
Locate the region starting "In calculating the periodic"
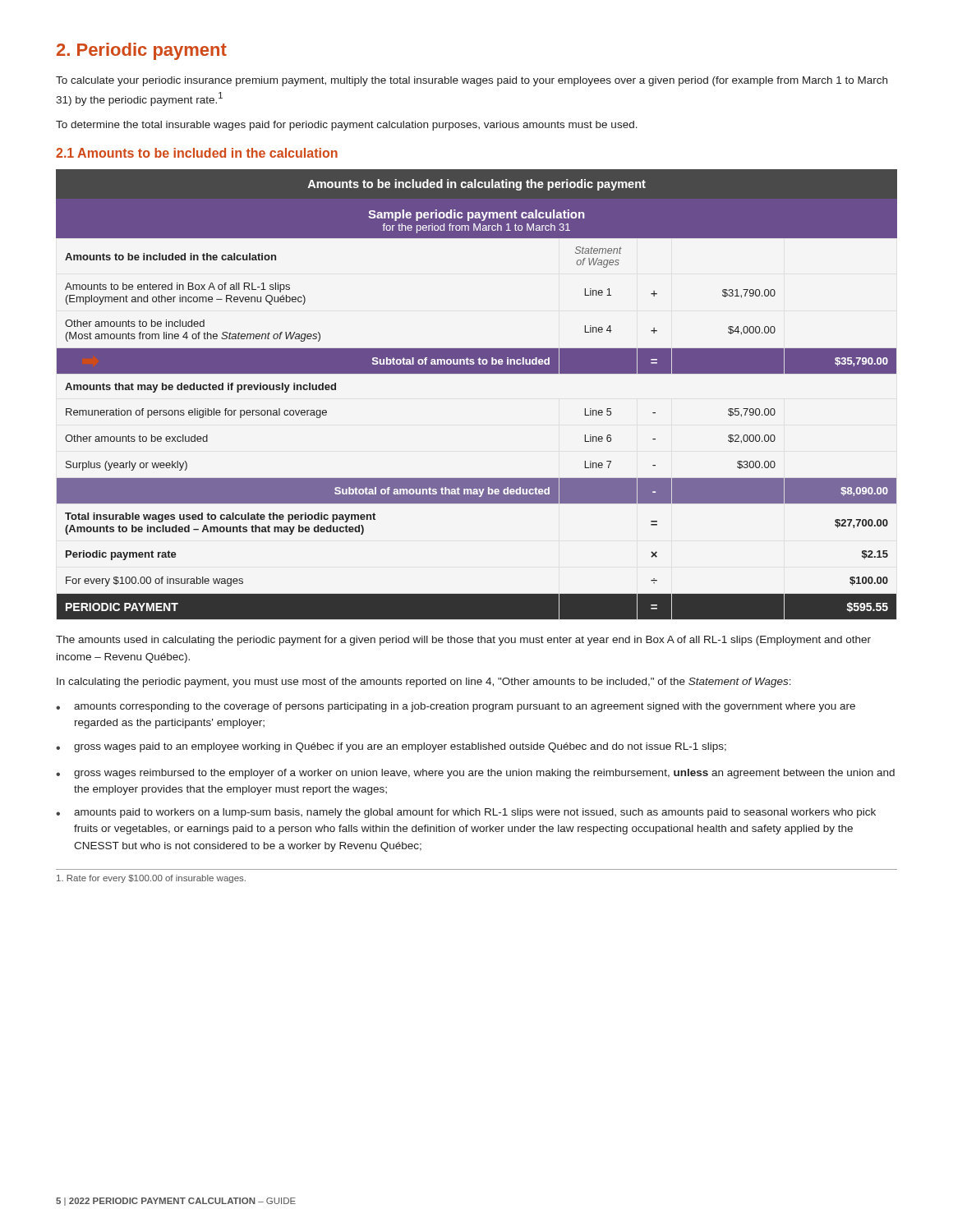[x=424, y=681]
